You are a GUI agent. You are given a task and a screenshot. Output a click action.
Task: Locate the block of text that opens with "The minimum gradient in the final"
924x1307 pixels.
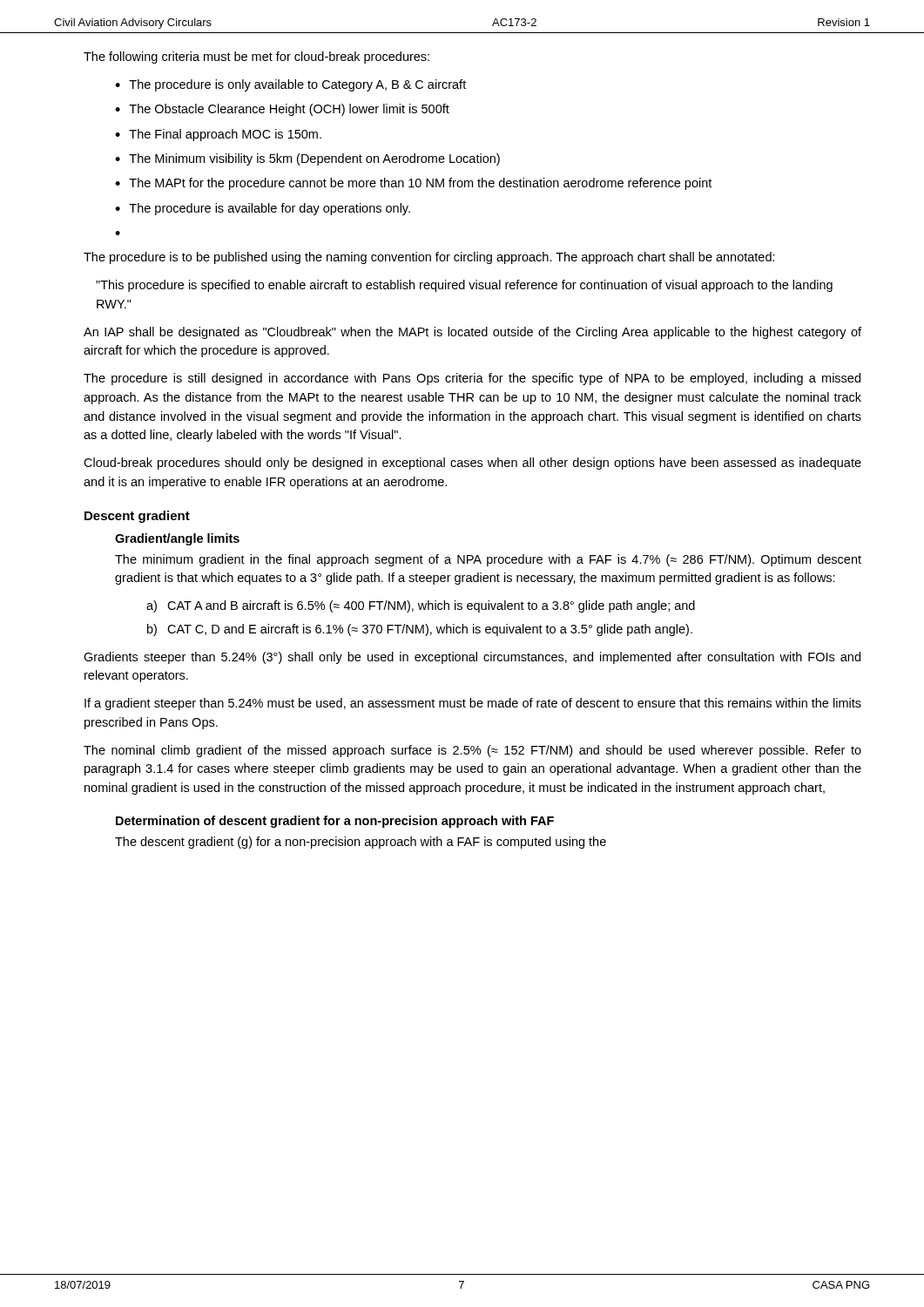coord(488,569)
